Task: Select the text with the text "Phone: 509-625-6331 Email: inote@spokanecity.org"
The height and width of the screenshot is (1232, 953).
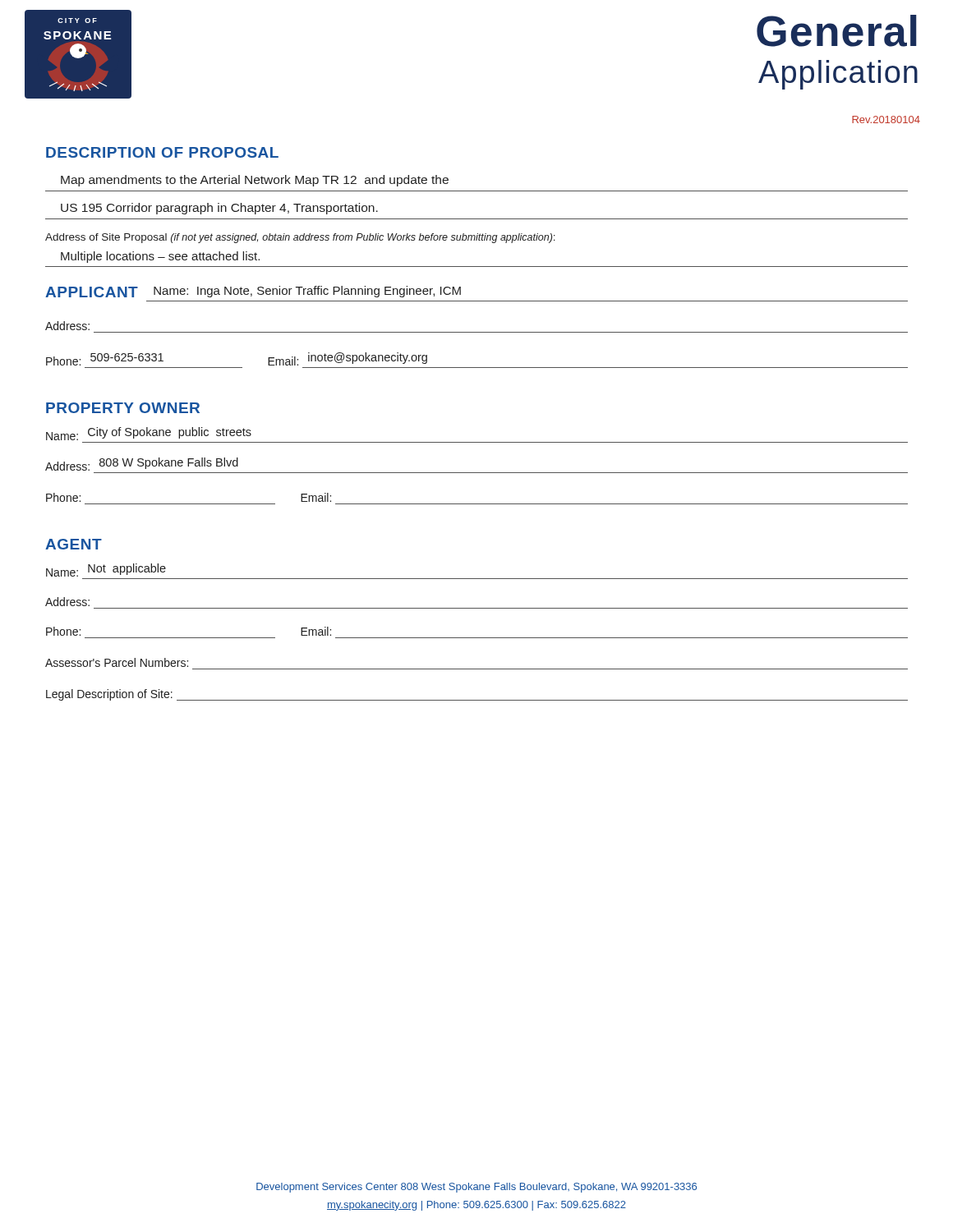Action: click(x=476, y=359)
